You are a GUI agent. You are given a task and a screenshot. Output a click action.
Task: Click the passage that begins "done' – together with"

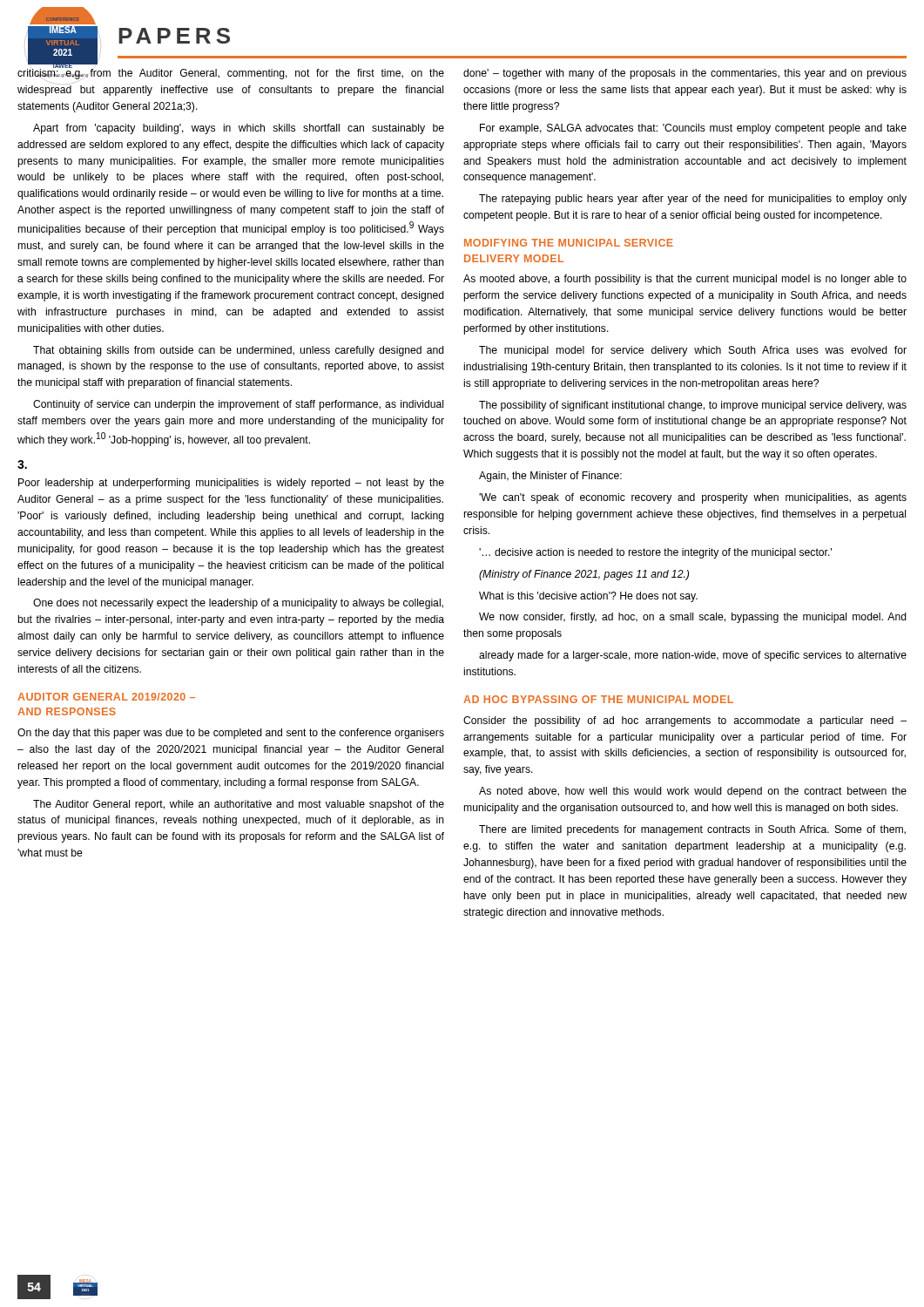(x=685, y=90)
